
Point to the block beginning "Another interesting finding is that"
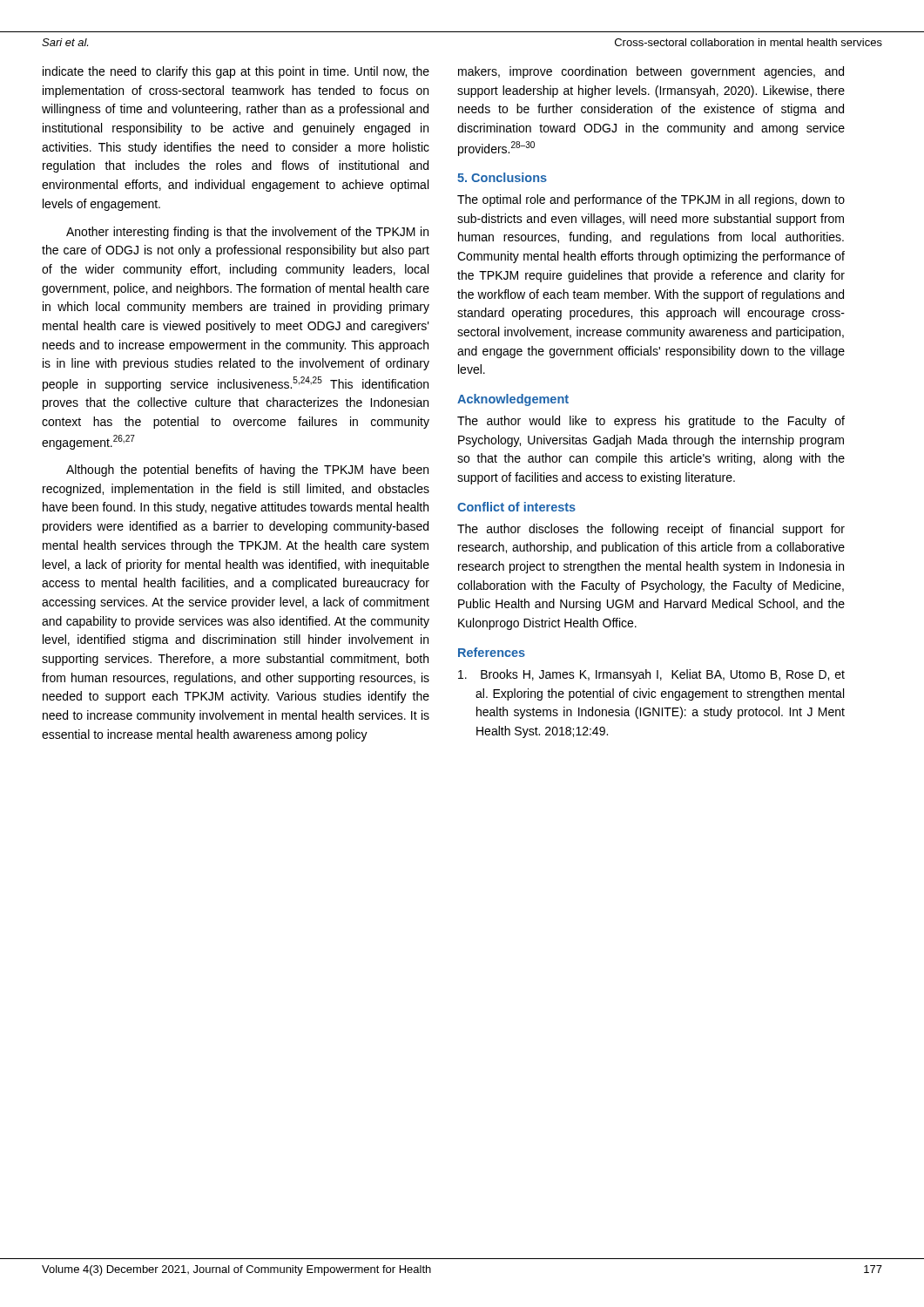pyautogui.click(x=236, y=337)
